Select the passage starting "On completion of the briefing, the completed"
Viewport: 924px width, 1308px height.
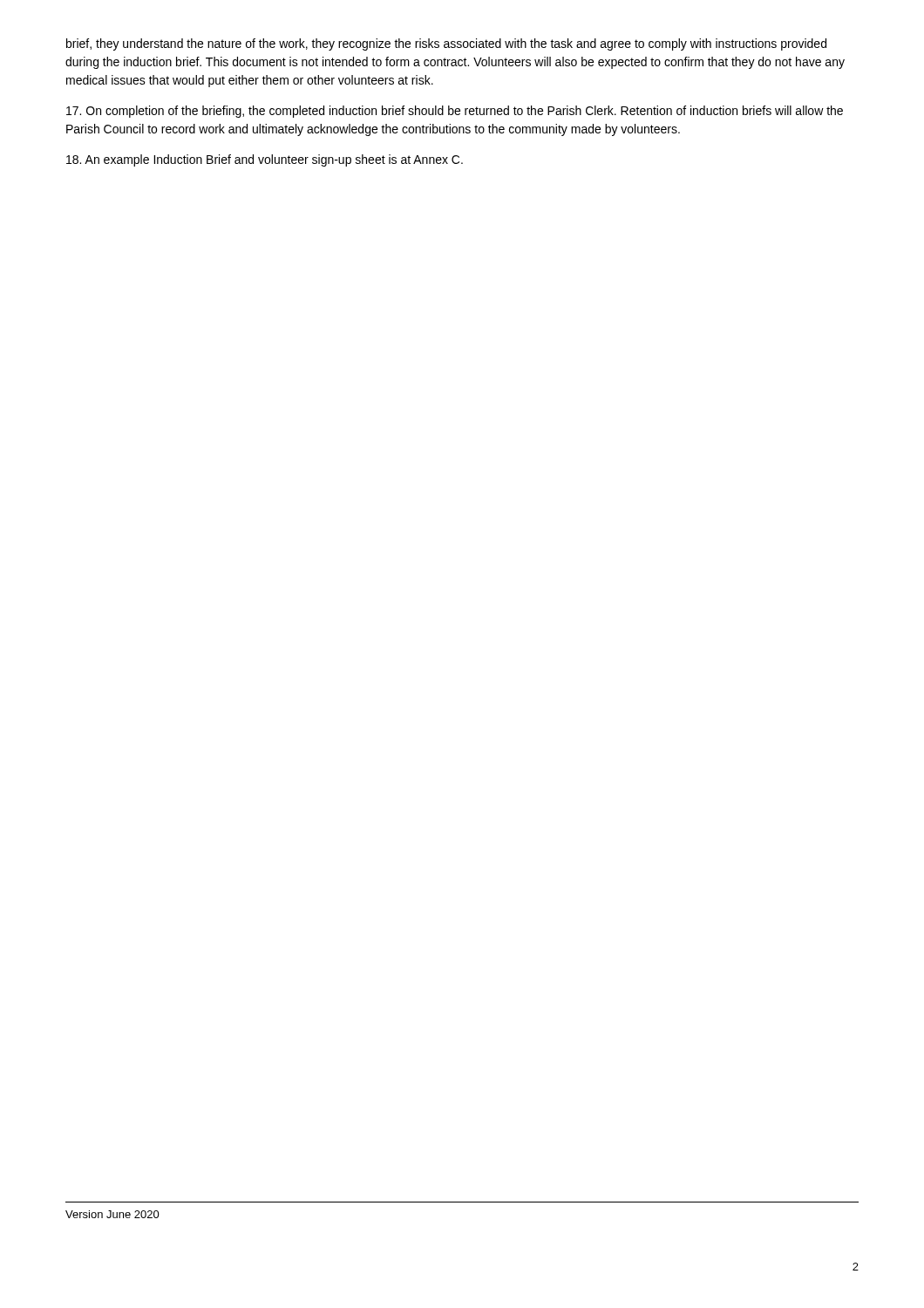tap(454, 120)
